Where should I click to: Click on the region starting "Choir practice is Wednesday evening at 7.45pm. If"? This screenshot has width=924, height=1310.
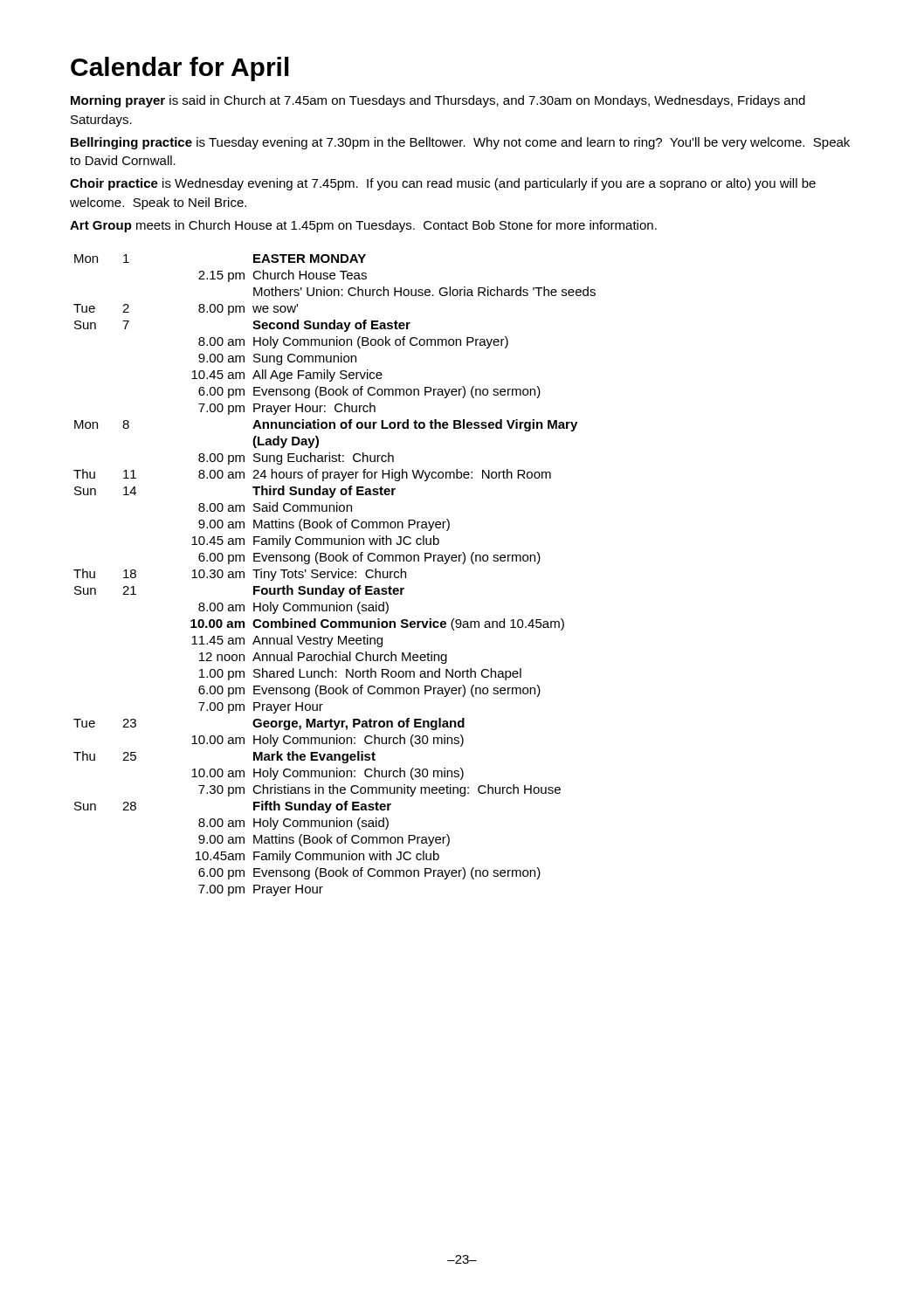coord(443,192)
